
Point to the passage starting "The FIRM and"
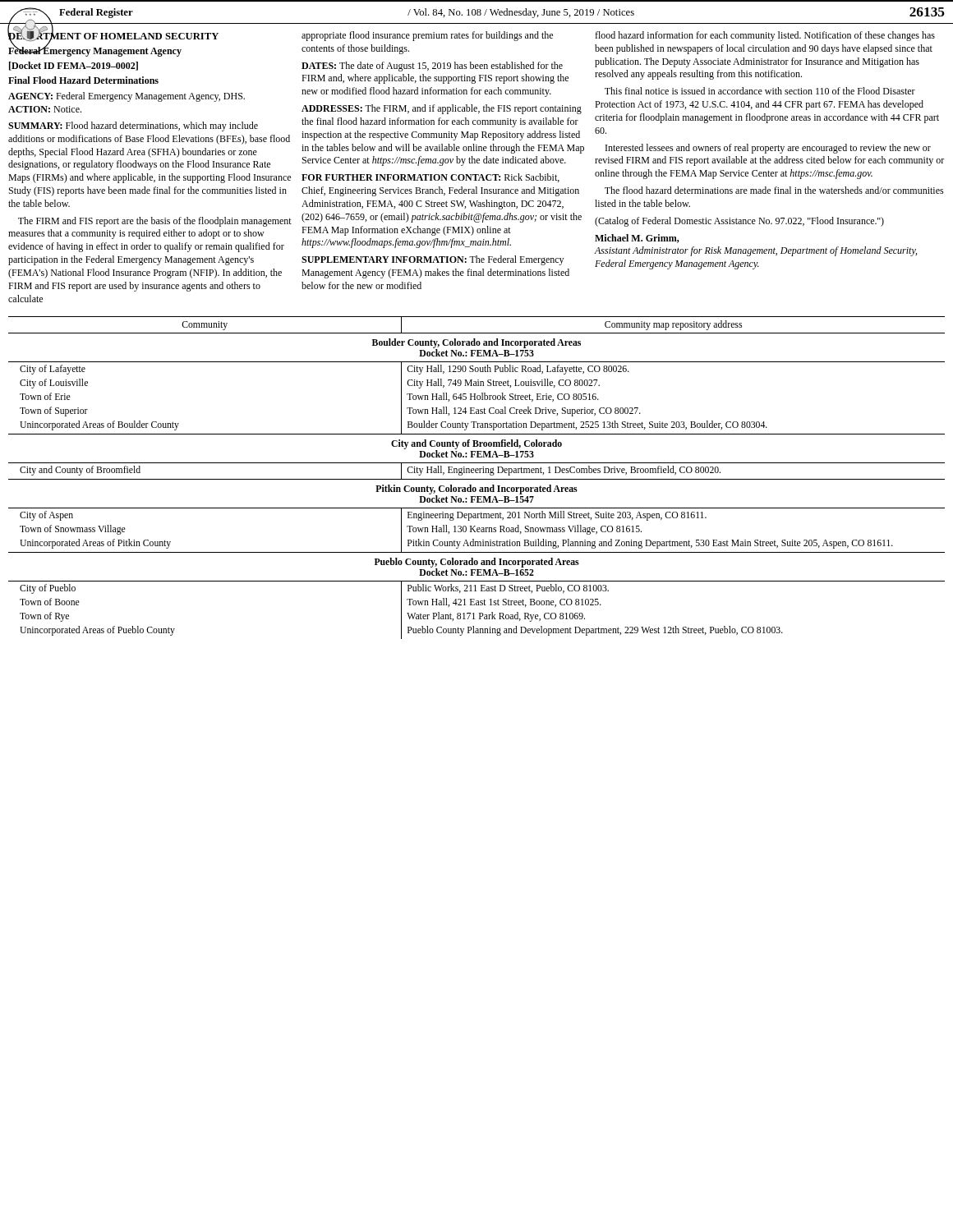pyautogui.click(x=150, y=260)
